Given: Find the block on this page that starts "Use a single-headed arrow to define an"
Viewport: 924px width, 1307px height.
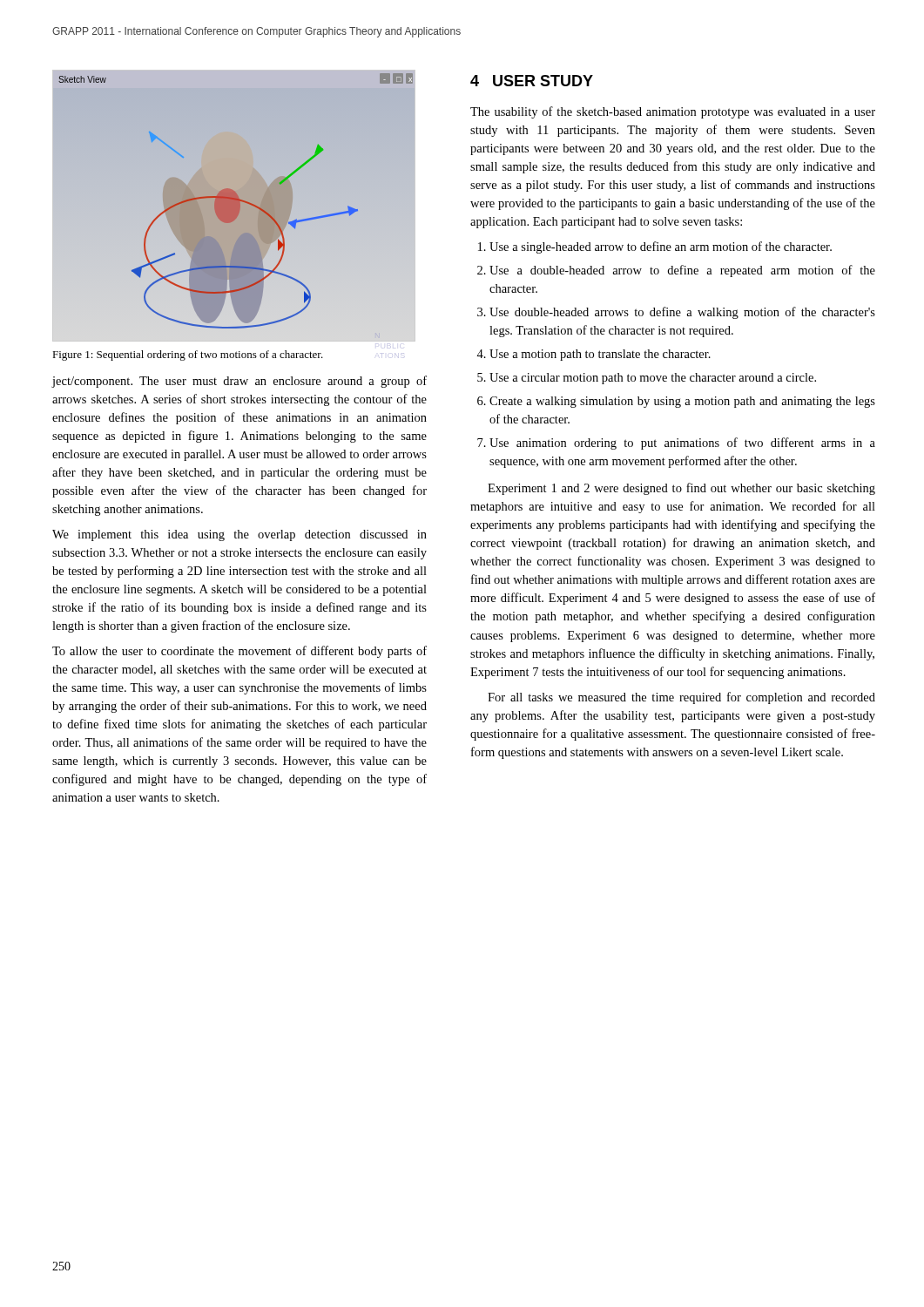Looking at the screenshot, I should click(x=673, y=247).
